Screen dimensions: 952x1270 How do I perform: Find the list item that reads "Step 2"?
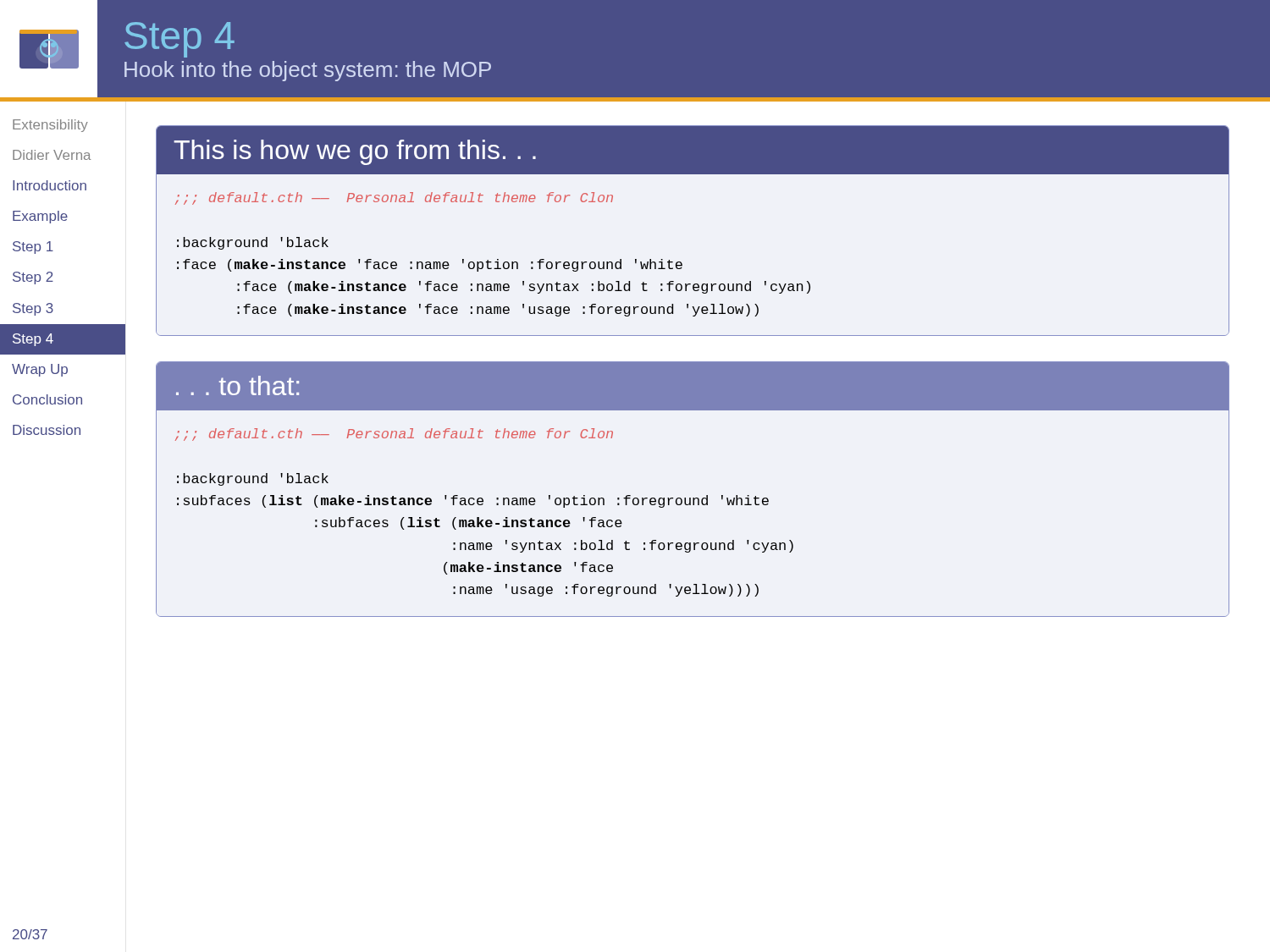pos(33,278)
